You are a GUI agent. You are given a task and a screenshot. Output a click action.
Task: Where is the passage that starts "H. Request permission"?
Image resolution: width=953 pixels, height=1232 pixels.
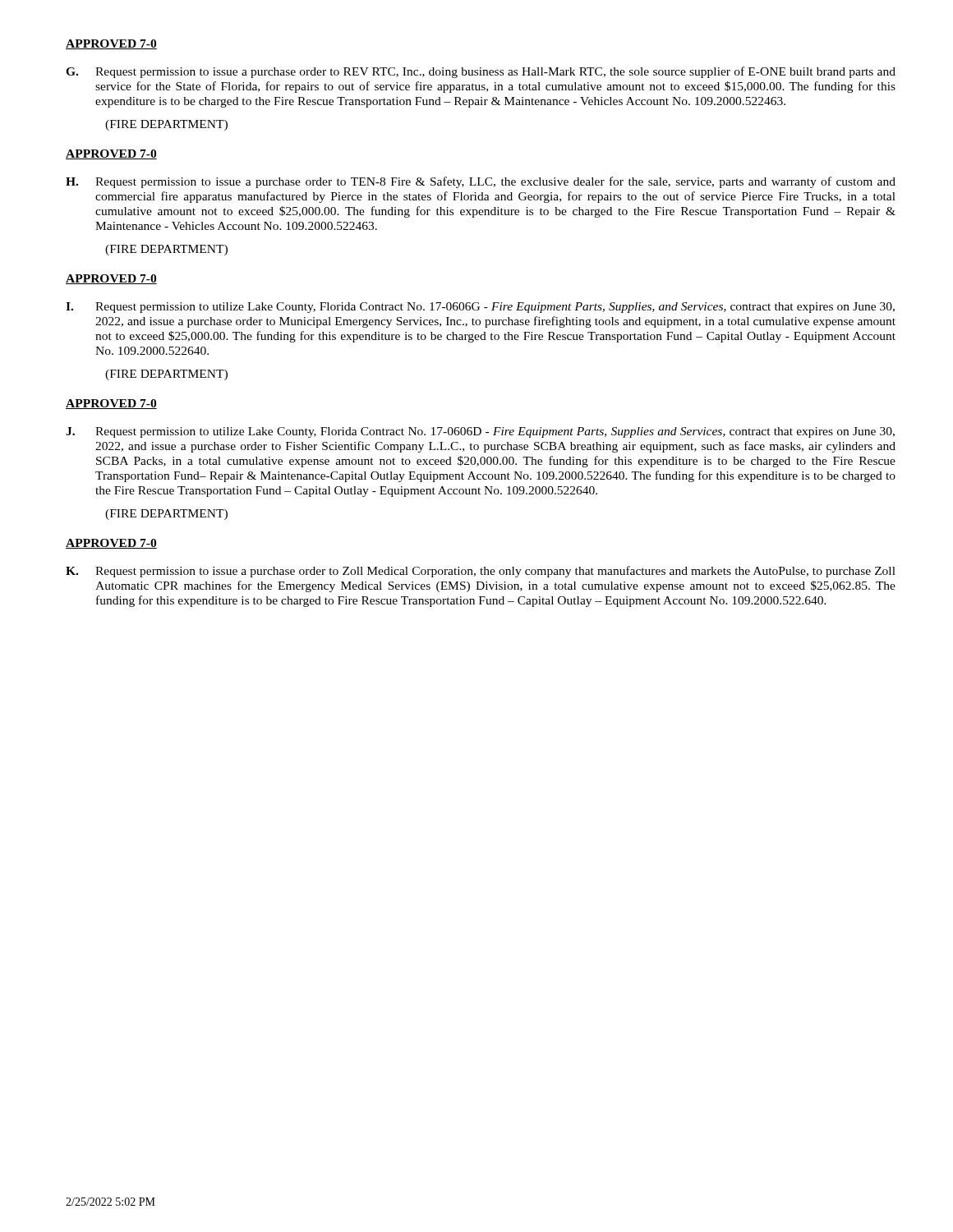481,204
